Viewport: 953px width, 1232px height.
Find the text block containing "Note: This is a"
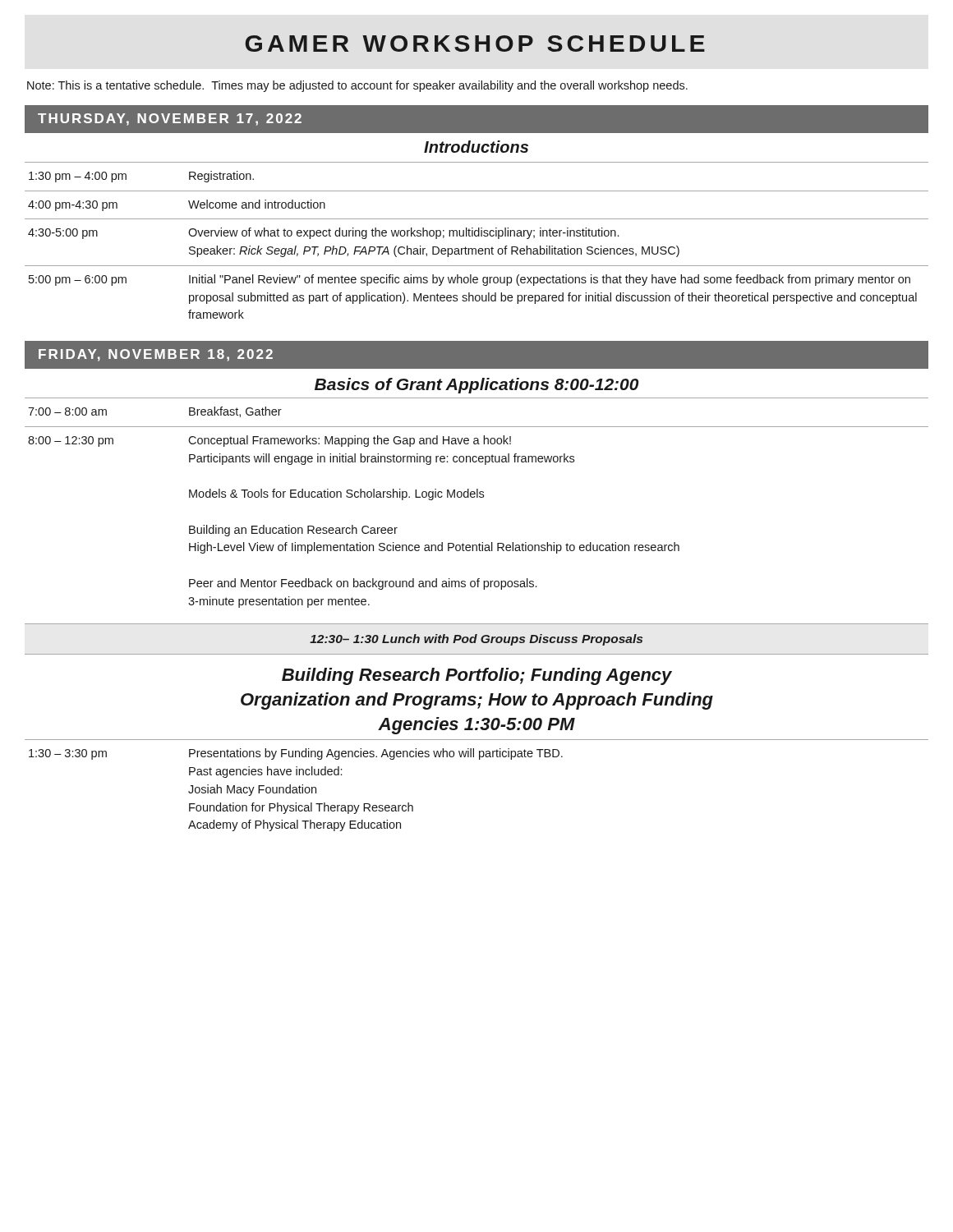point(357,85)
